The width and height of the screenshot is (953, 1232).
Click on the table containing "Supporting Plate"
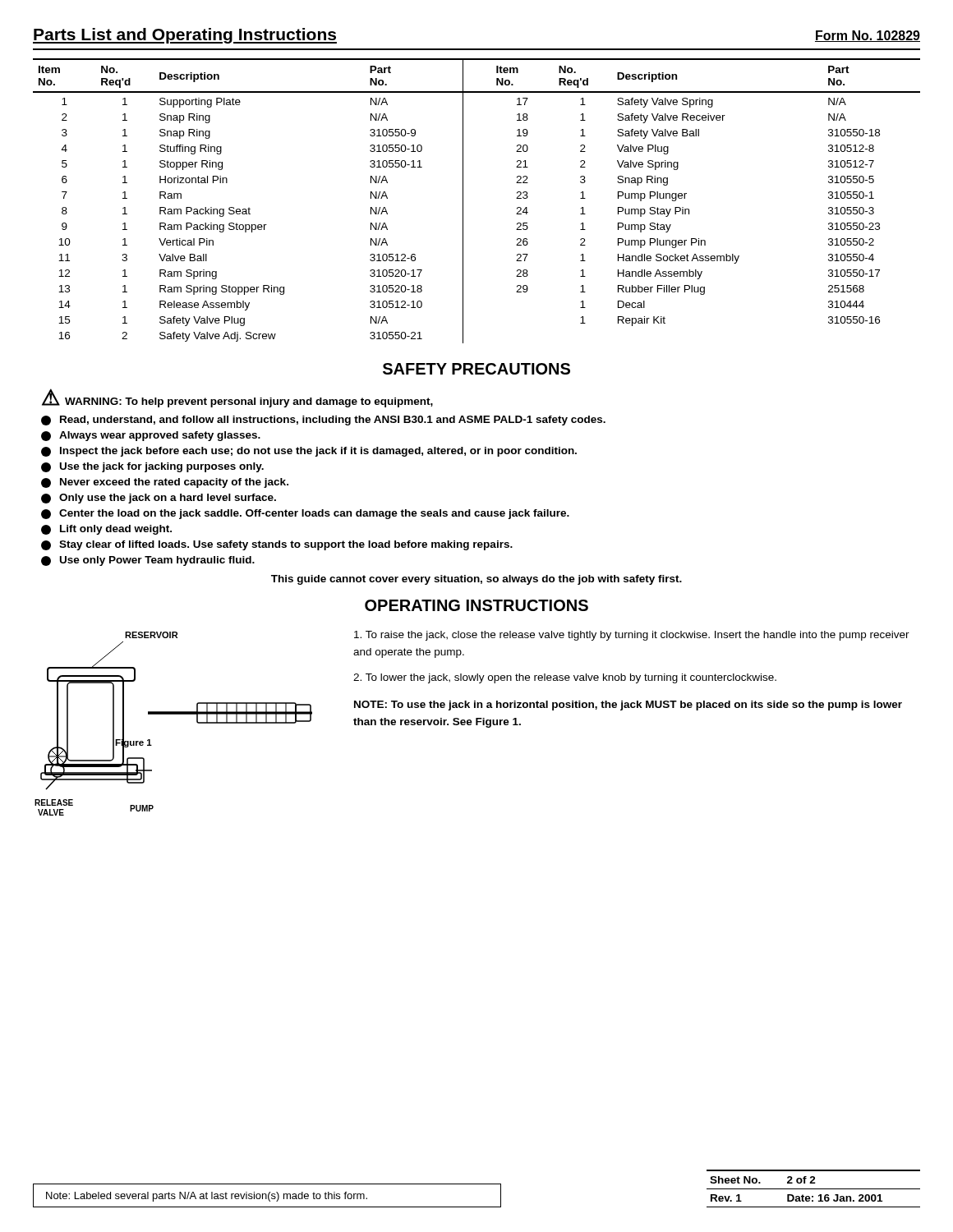[x=476, y=201]
